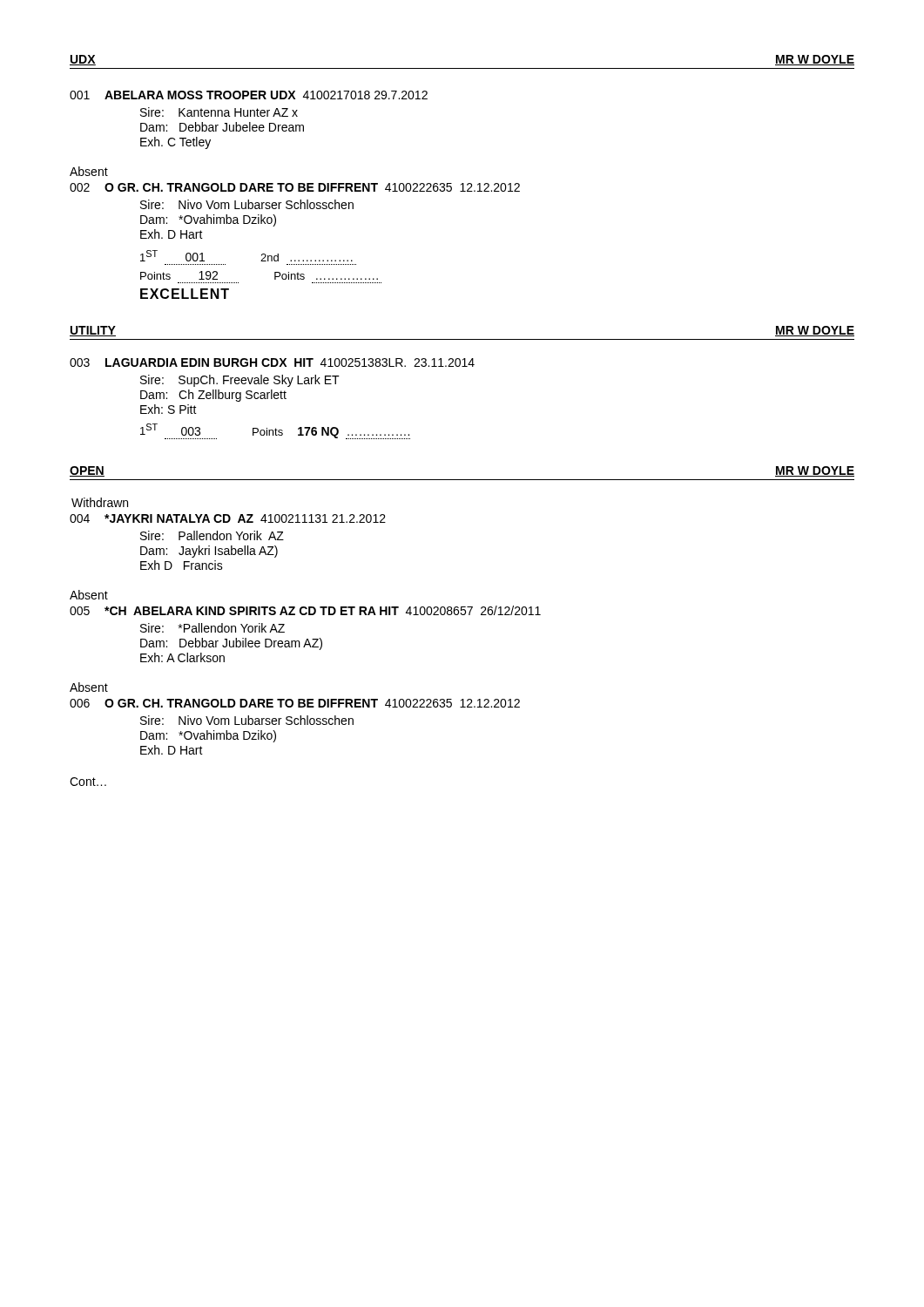Point to the block beginning "006 O GR. CH."

(x=295, y=703)
